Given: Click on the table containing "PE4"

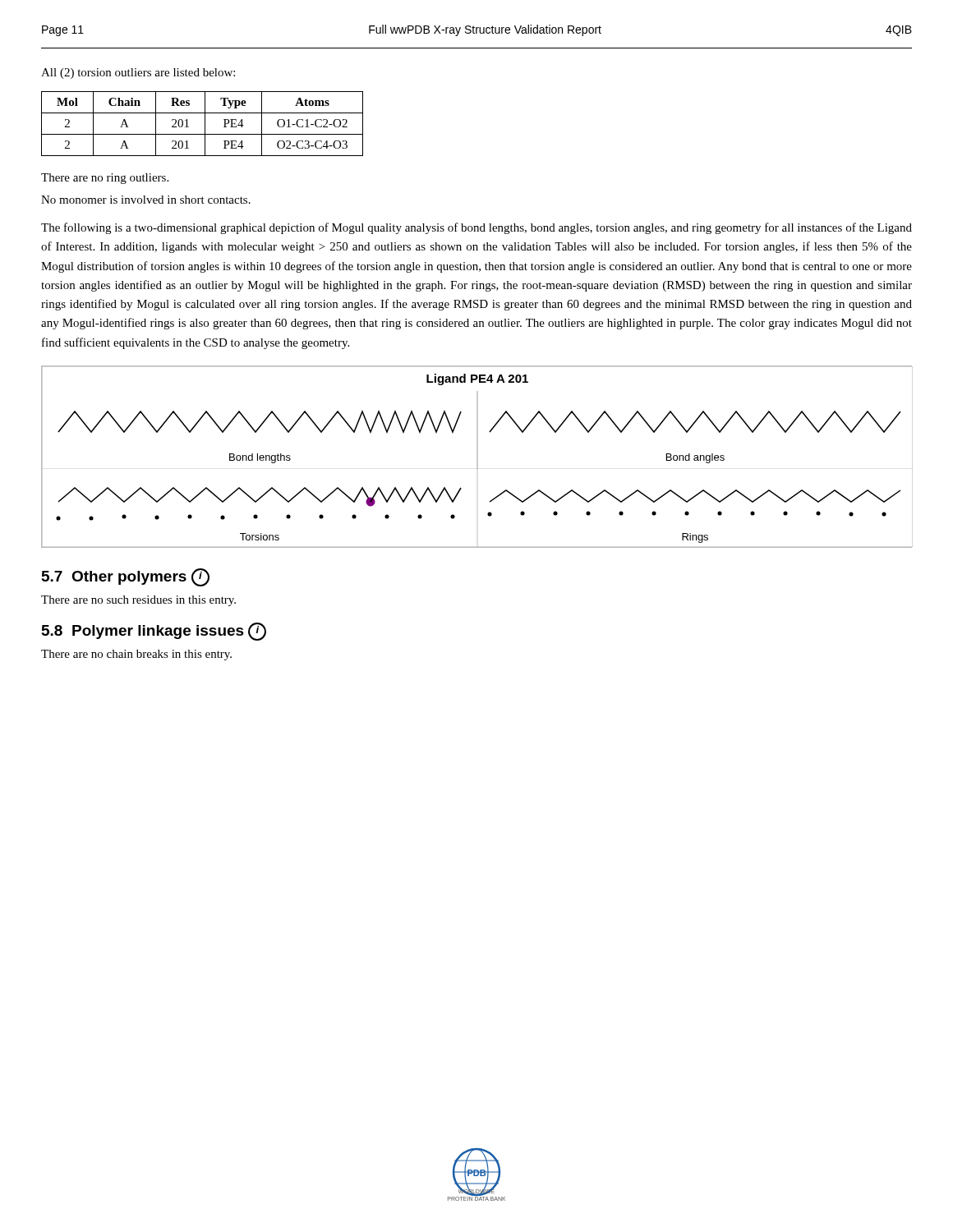Looking at the screenshot, I should click(x=476, y=124).
